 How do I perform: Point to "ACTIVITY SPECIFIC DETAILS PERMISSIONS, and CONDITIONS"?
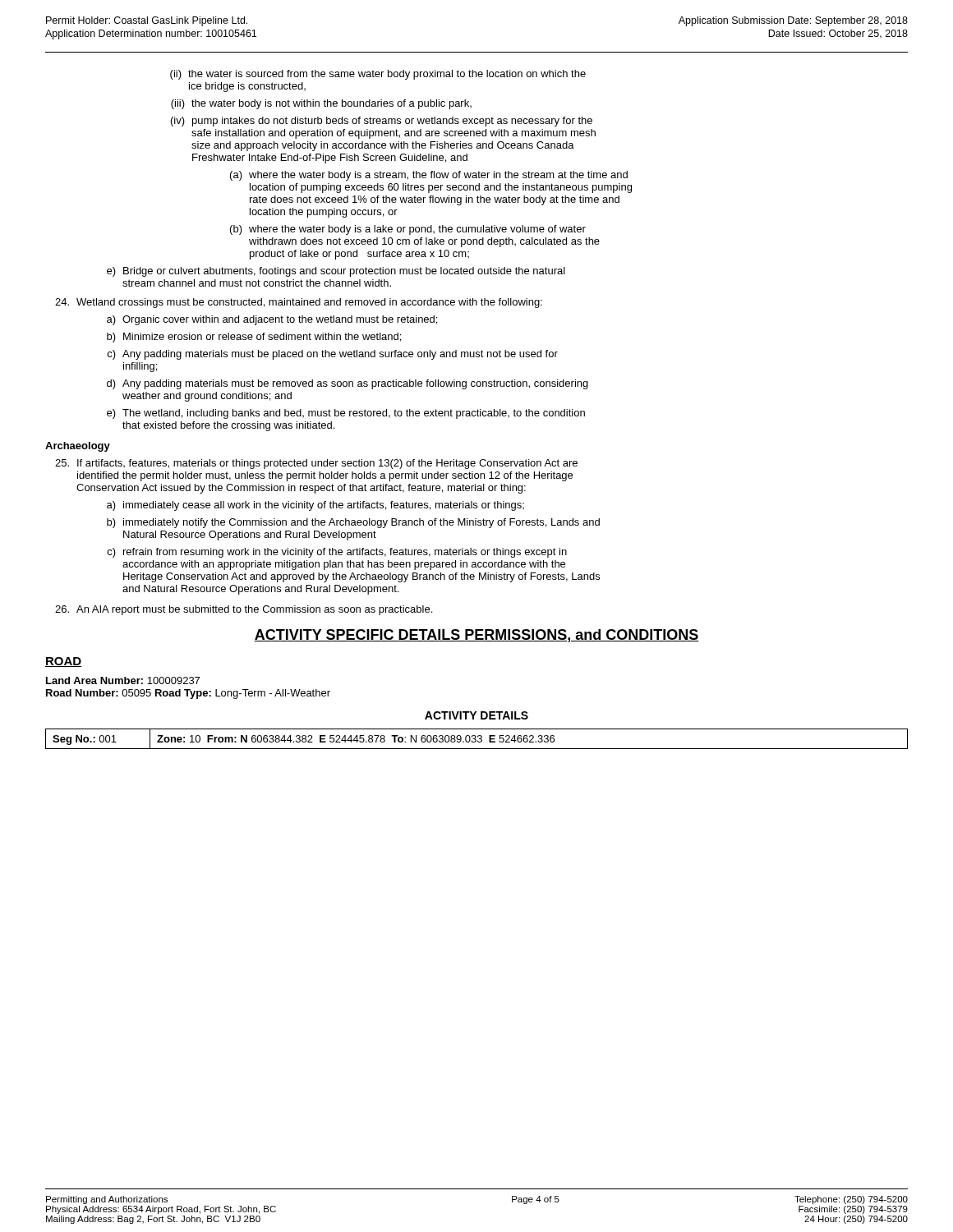[x=476, y=635]
